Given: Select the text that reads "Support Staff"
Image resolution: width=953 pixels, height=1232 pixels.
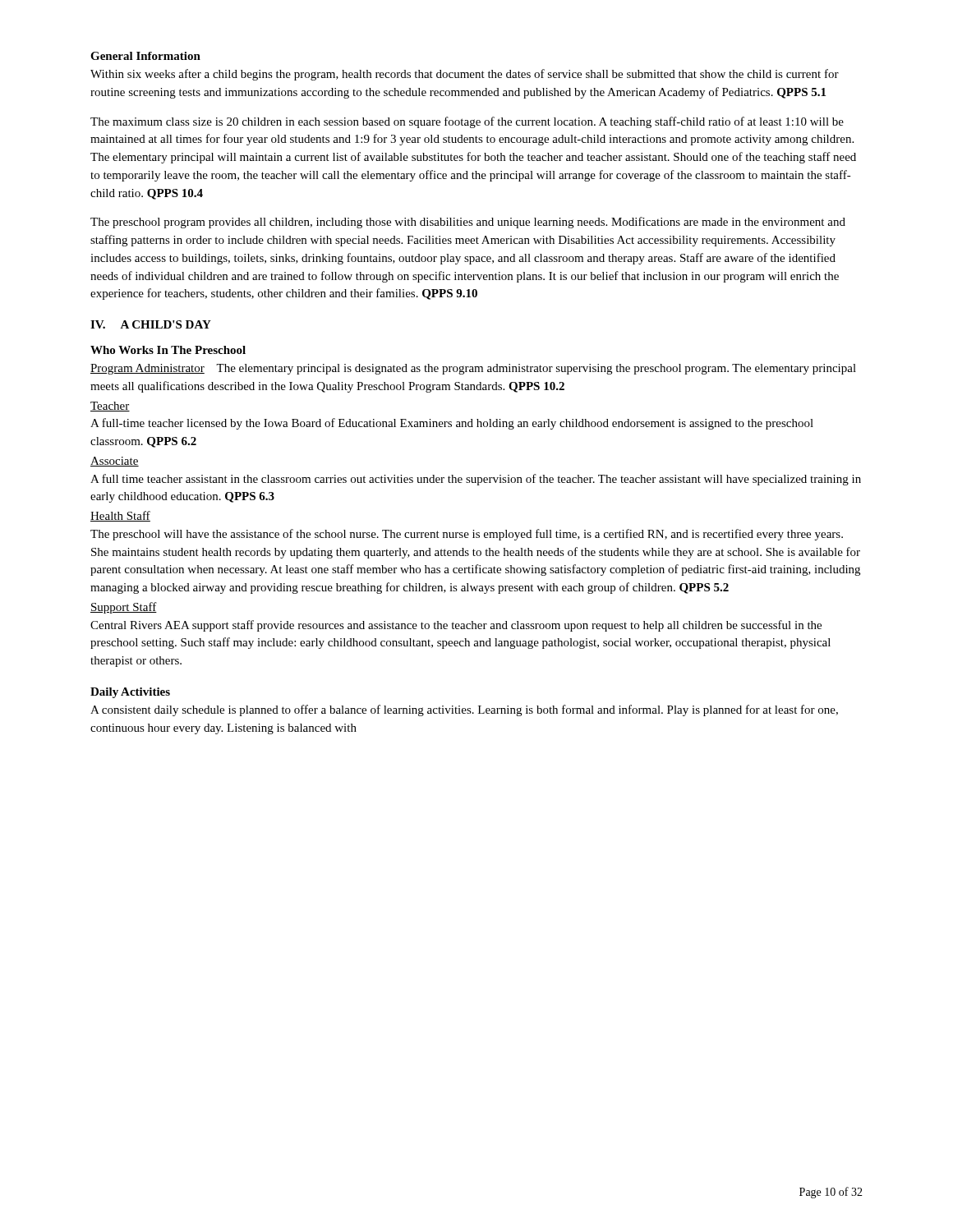Looking at the screenshot, I should coord(123,607).
